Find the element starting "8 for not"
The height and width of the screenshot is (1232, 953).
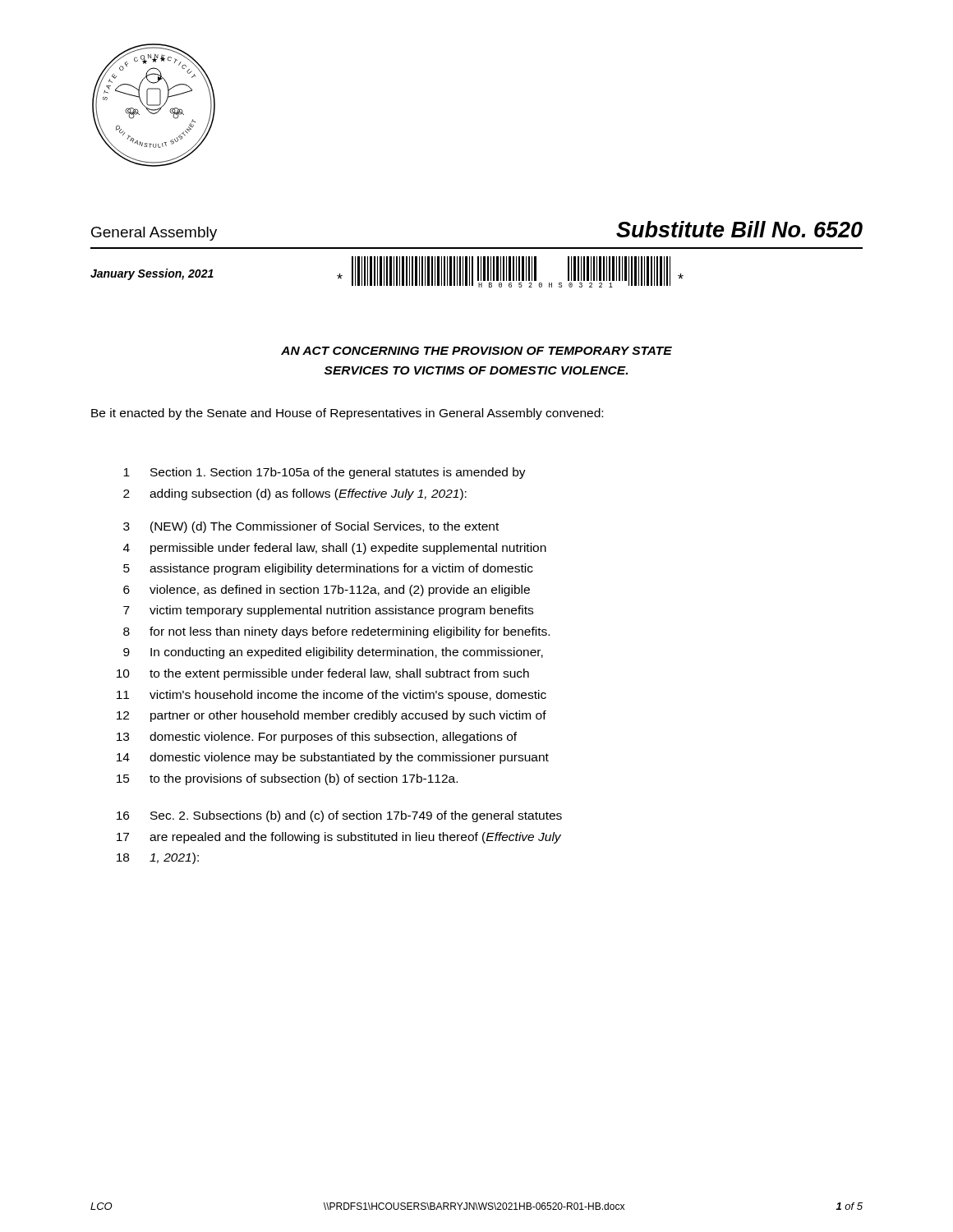[x=476, y=631]
